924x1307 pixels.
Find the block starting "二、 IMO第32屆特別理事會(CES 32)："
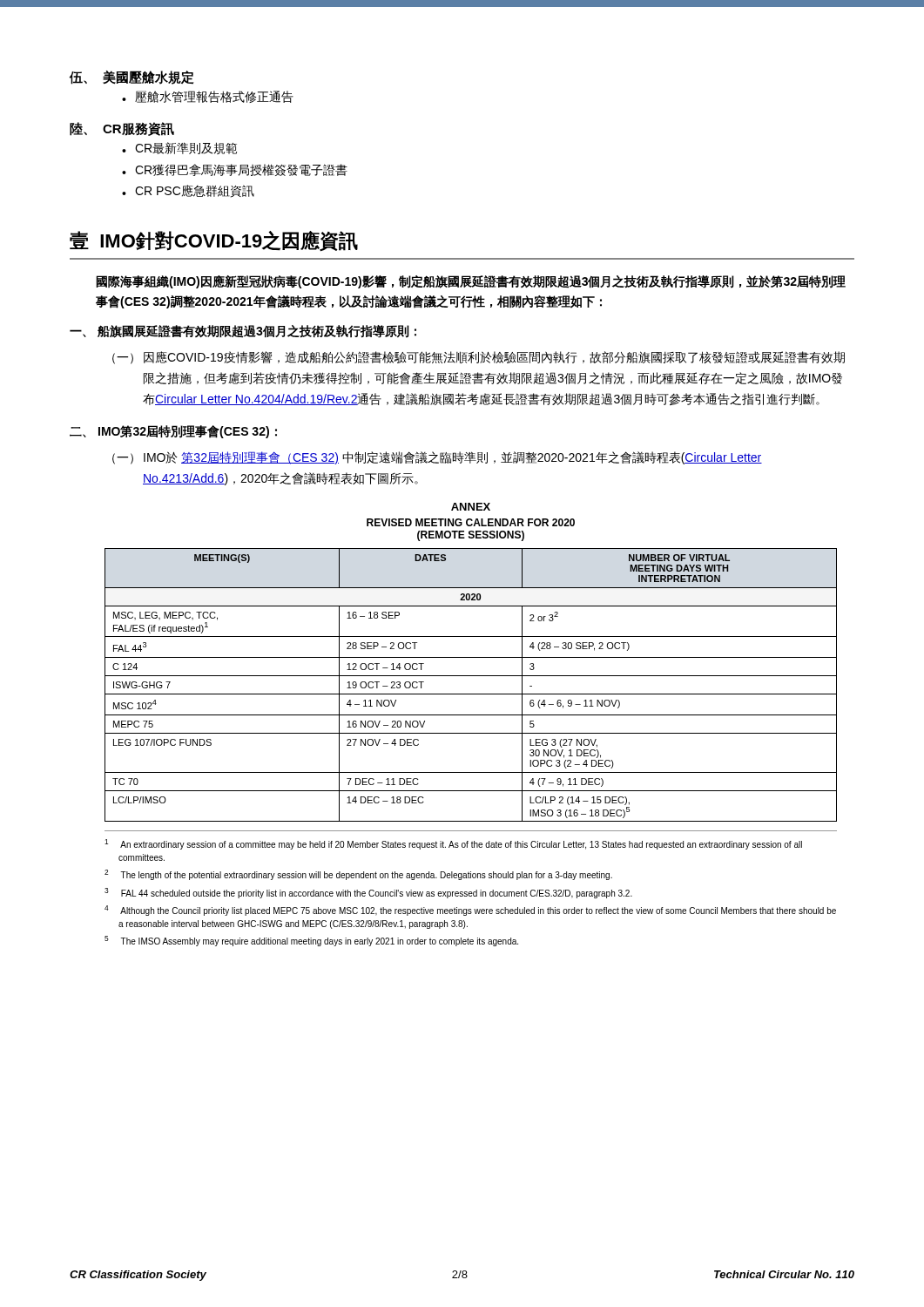(176, 432)
